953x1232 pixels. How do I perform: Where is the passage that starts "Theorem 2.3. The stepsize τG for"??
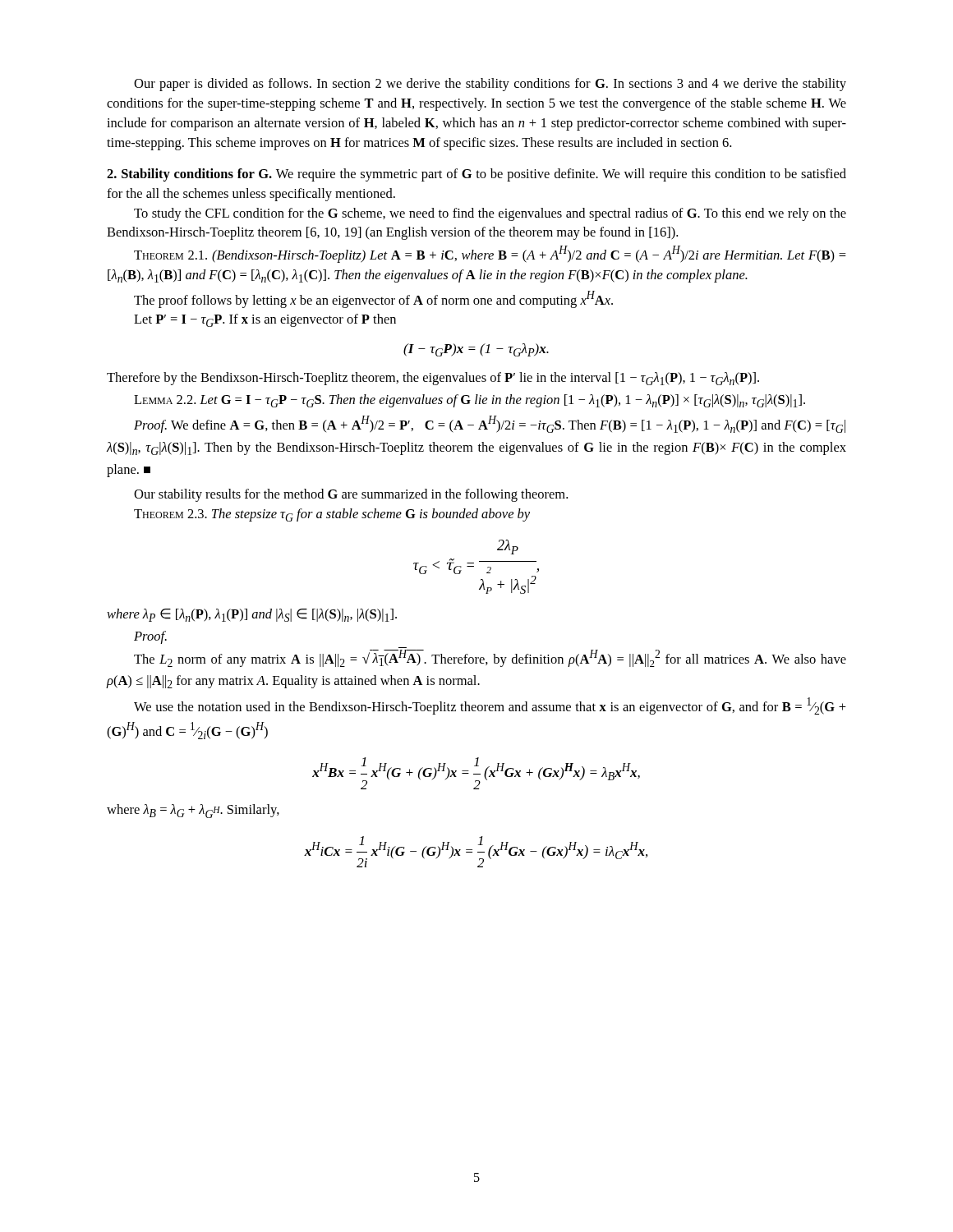pos(332,515)
